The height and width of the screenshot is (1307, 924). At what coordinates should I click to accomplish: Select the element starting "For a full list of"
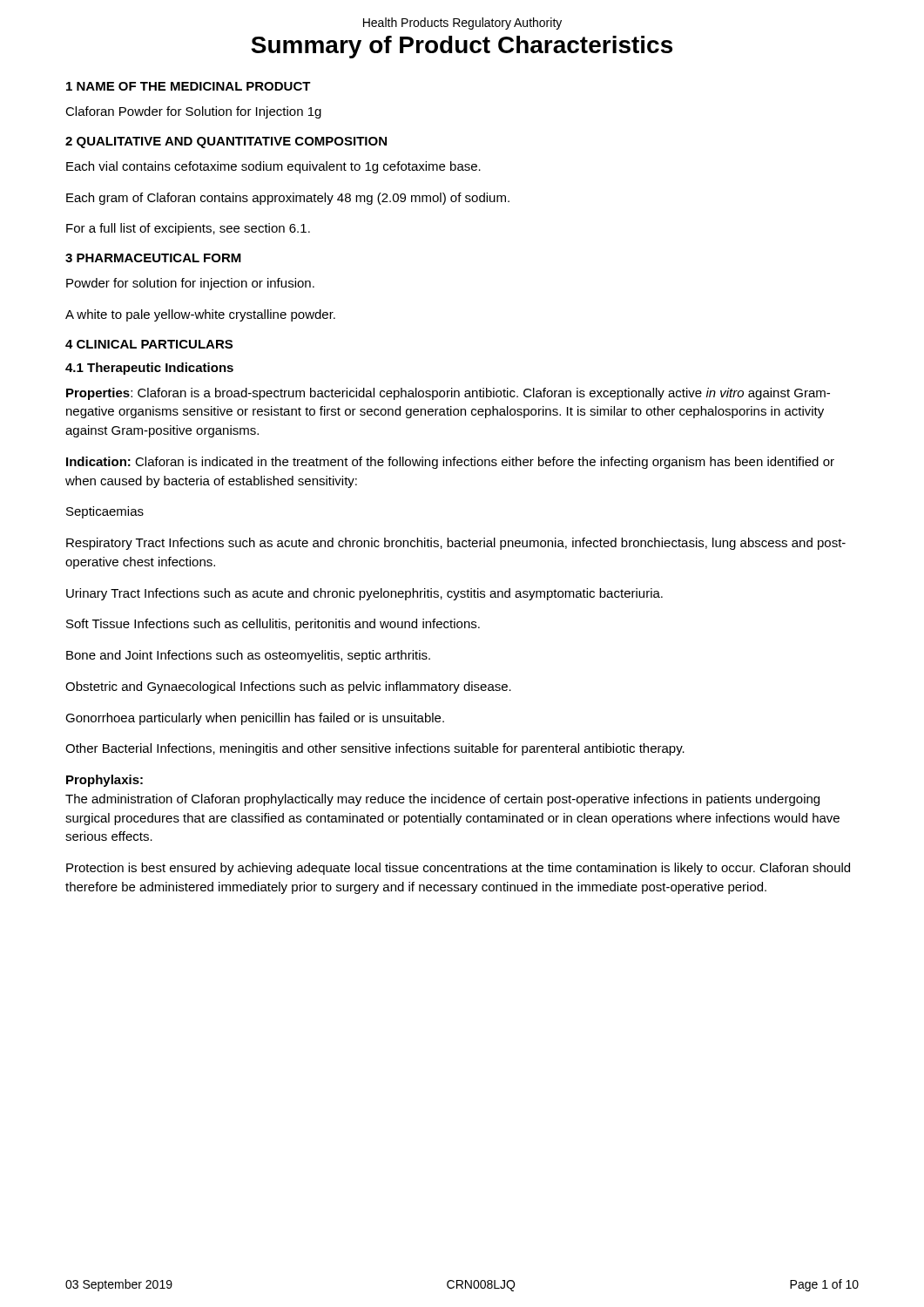click(x=188, y=228)
